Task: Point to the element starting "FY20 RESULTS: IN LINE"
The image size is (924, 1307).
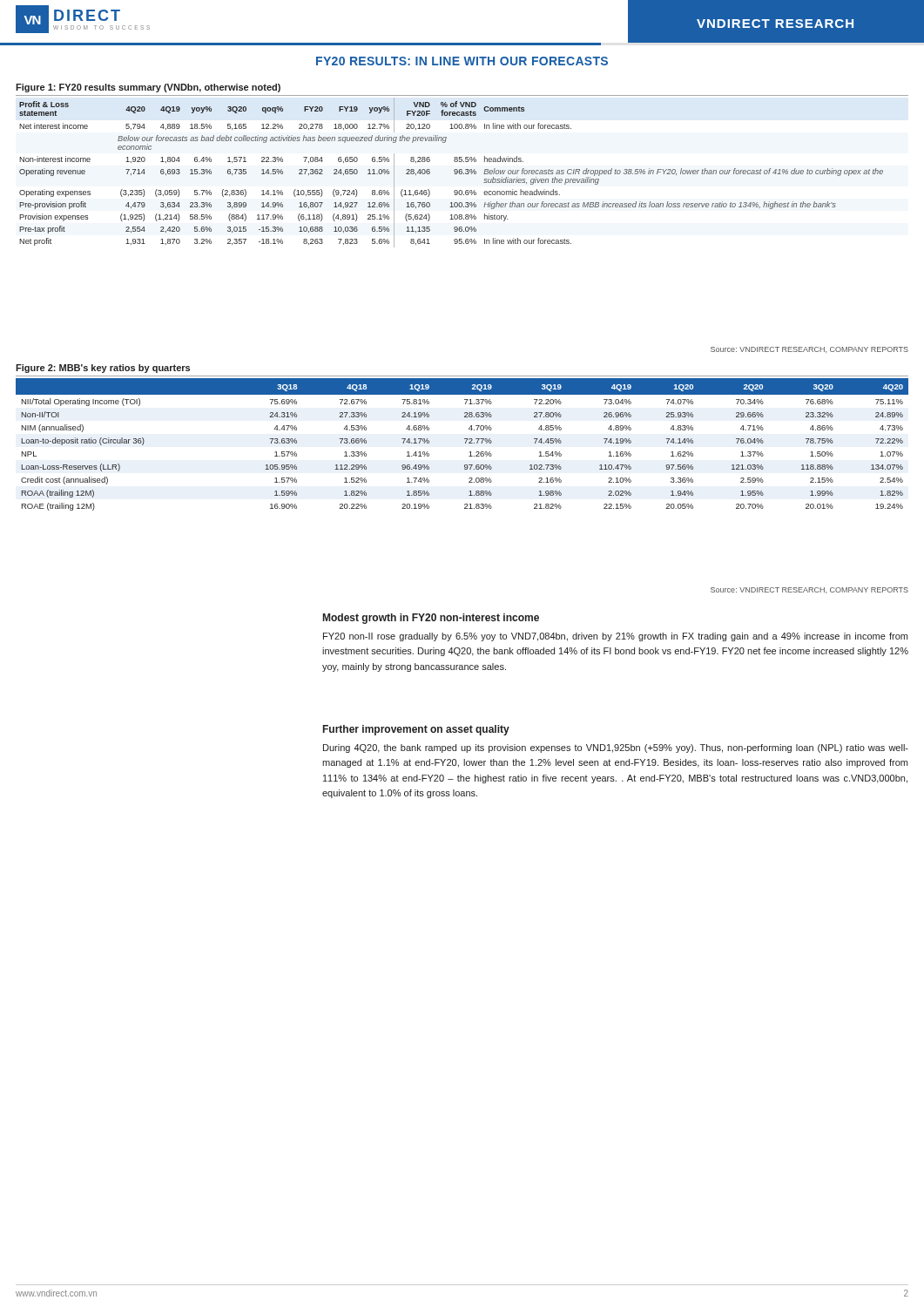Action: [462, 61]
